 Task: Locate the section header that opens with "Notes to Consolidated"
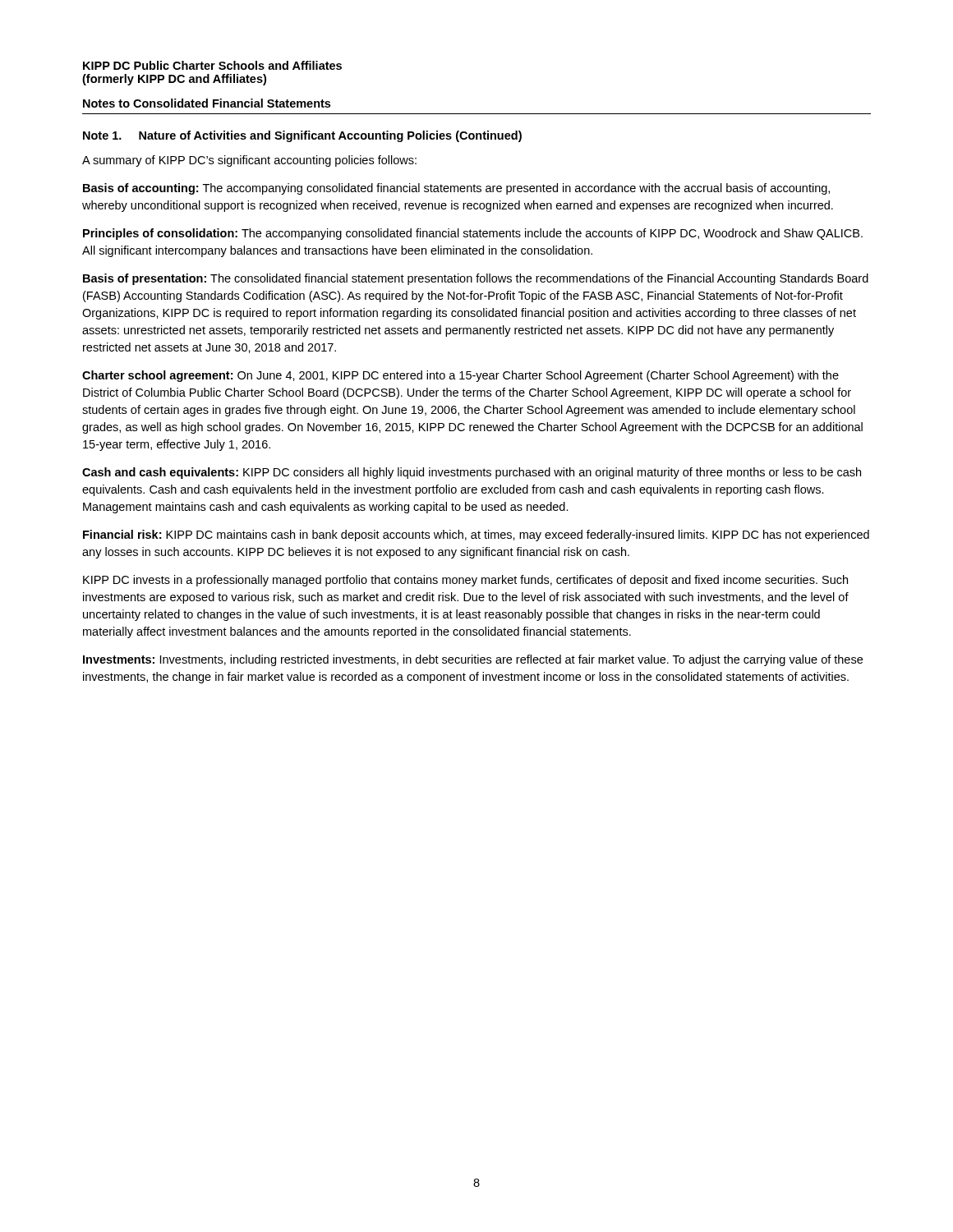(x=476, y=103)
